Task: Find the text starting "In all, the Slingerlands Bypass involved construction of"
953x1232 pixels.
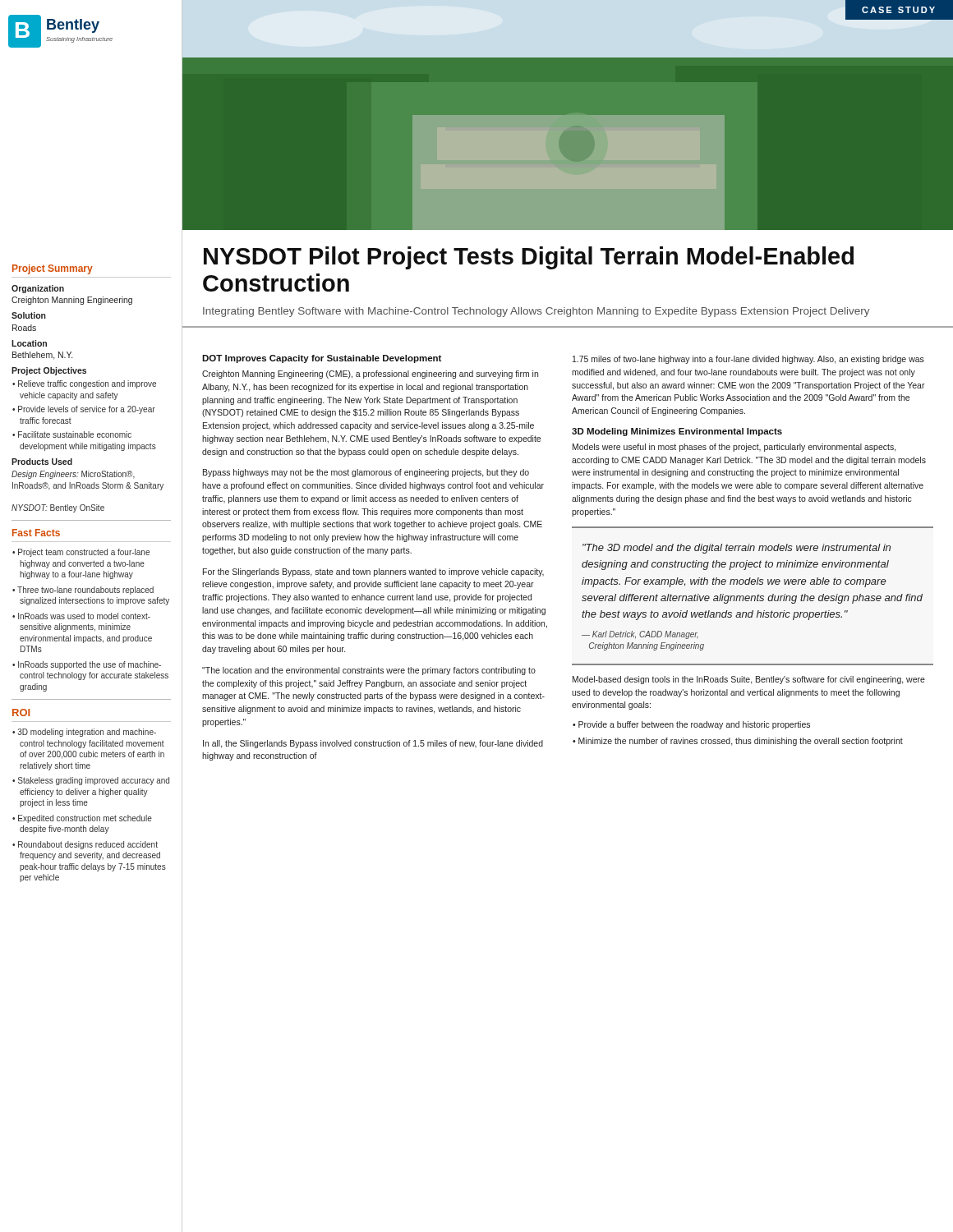Action: pos(373,749)
